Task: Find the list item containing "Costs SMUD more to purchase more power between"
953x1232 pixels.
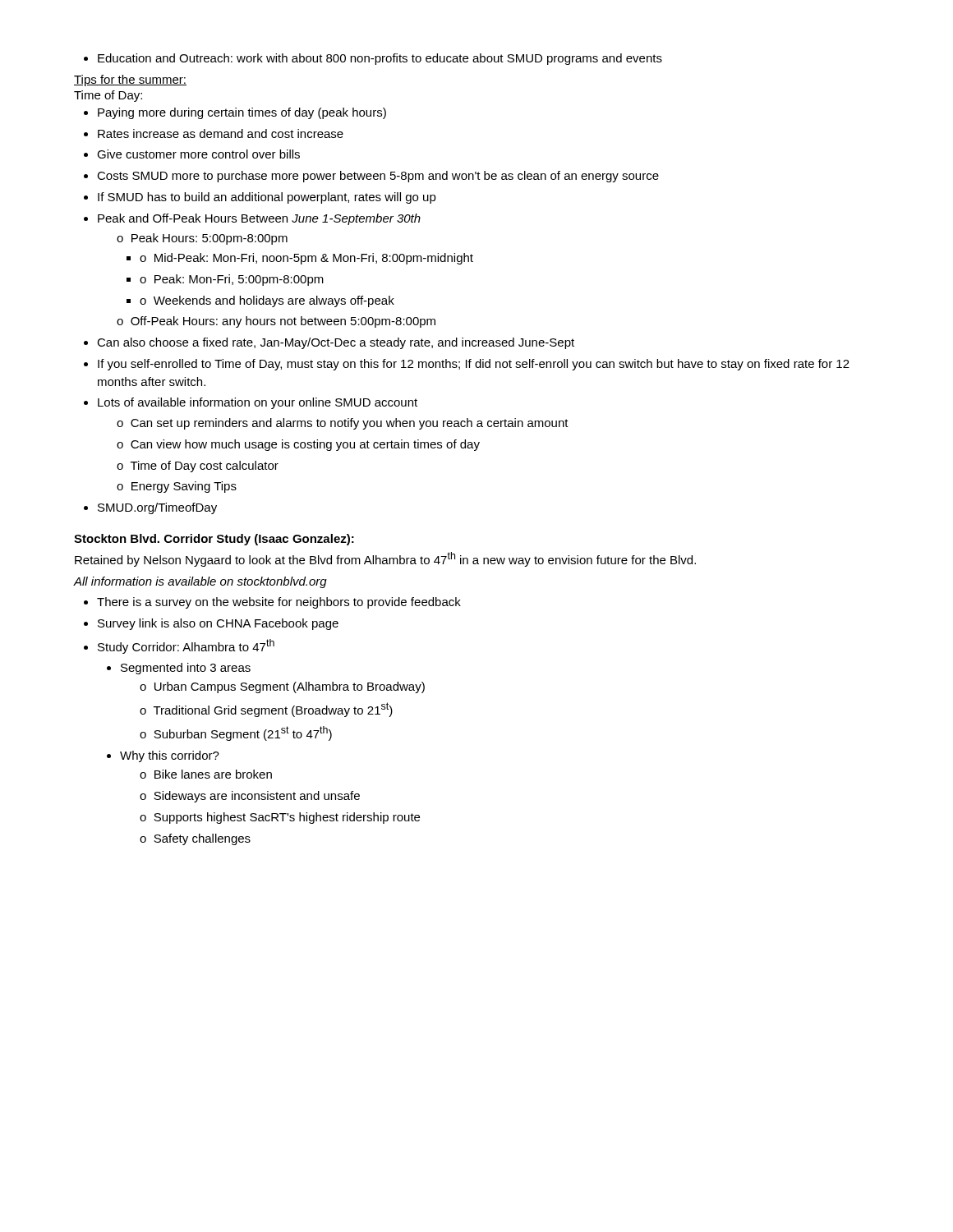Action: (476, 176)
